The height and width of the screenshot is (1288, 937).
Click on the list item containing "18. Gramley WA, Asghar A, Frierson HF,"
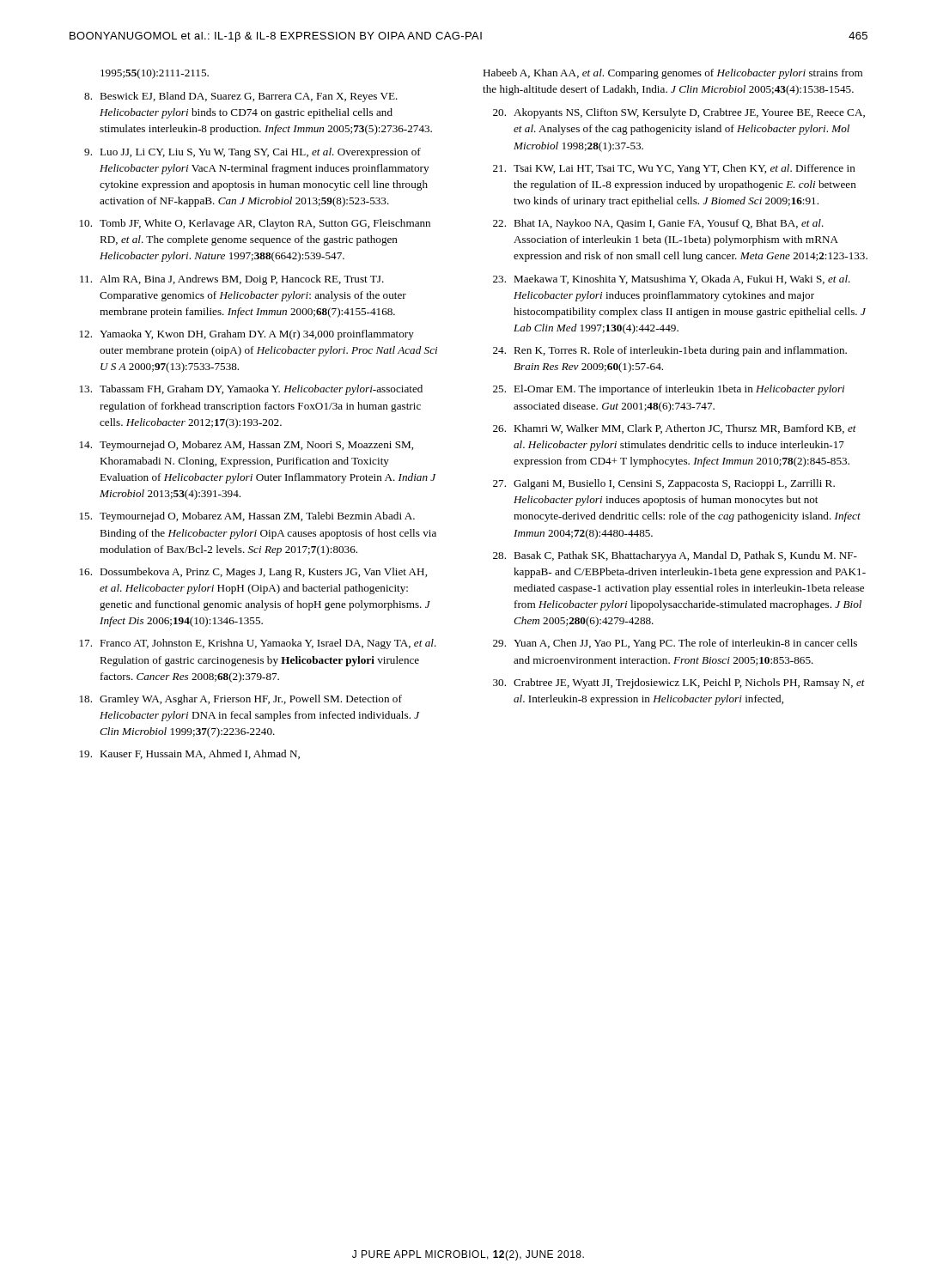(253, 715)
